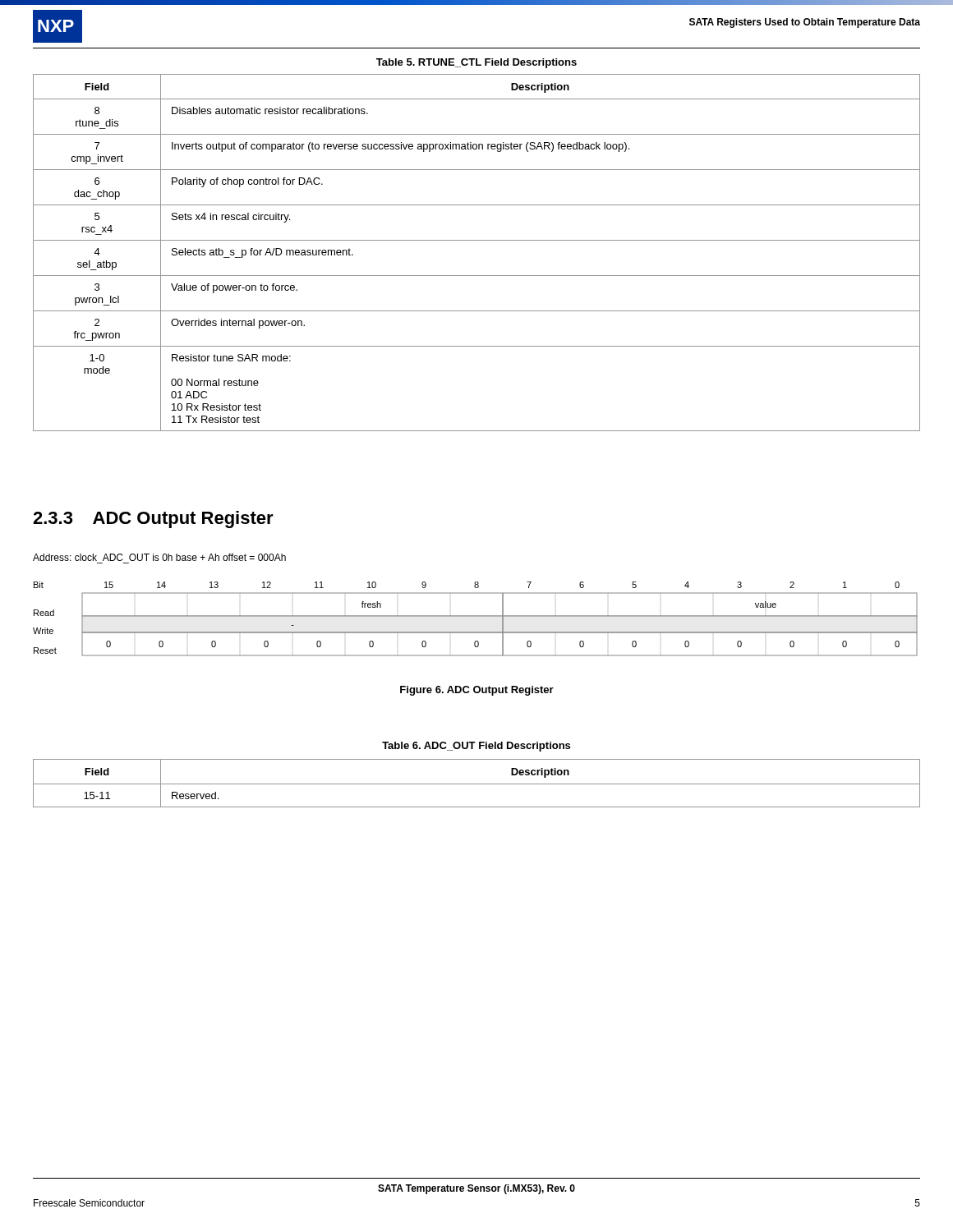
Task: Click on the logo
Action: tap(58, 28)
